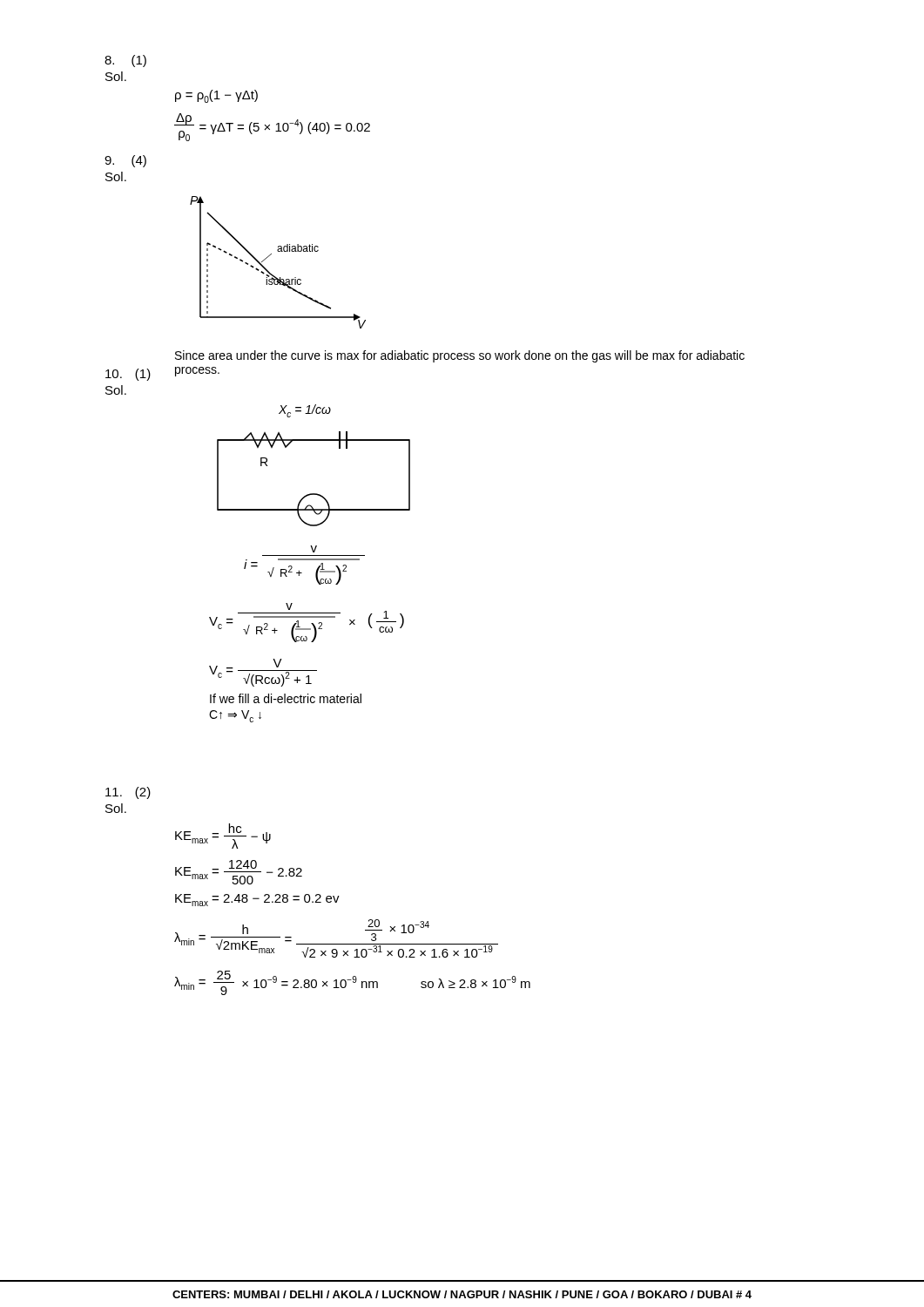The height and width of the screenshot is (1307, 924).
Task: Select the text containing "C↑ ⇒ Vc ↓"
Action: (x=236, y=716)
